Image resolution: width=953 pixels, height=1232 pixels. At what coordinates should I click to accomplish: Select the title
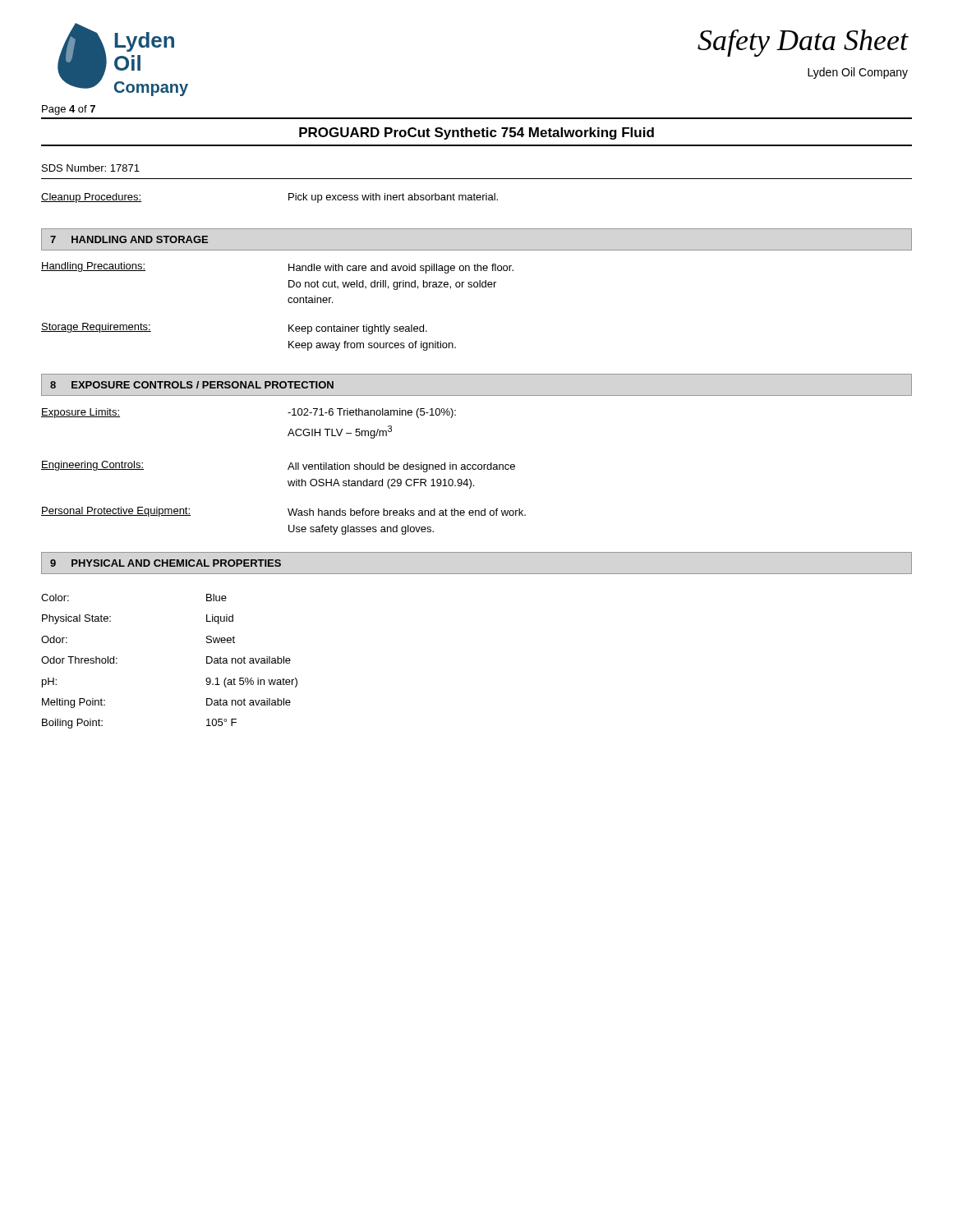click(x=803, y=40)
